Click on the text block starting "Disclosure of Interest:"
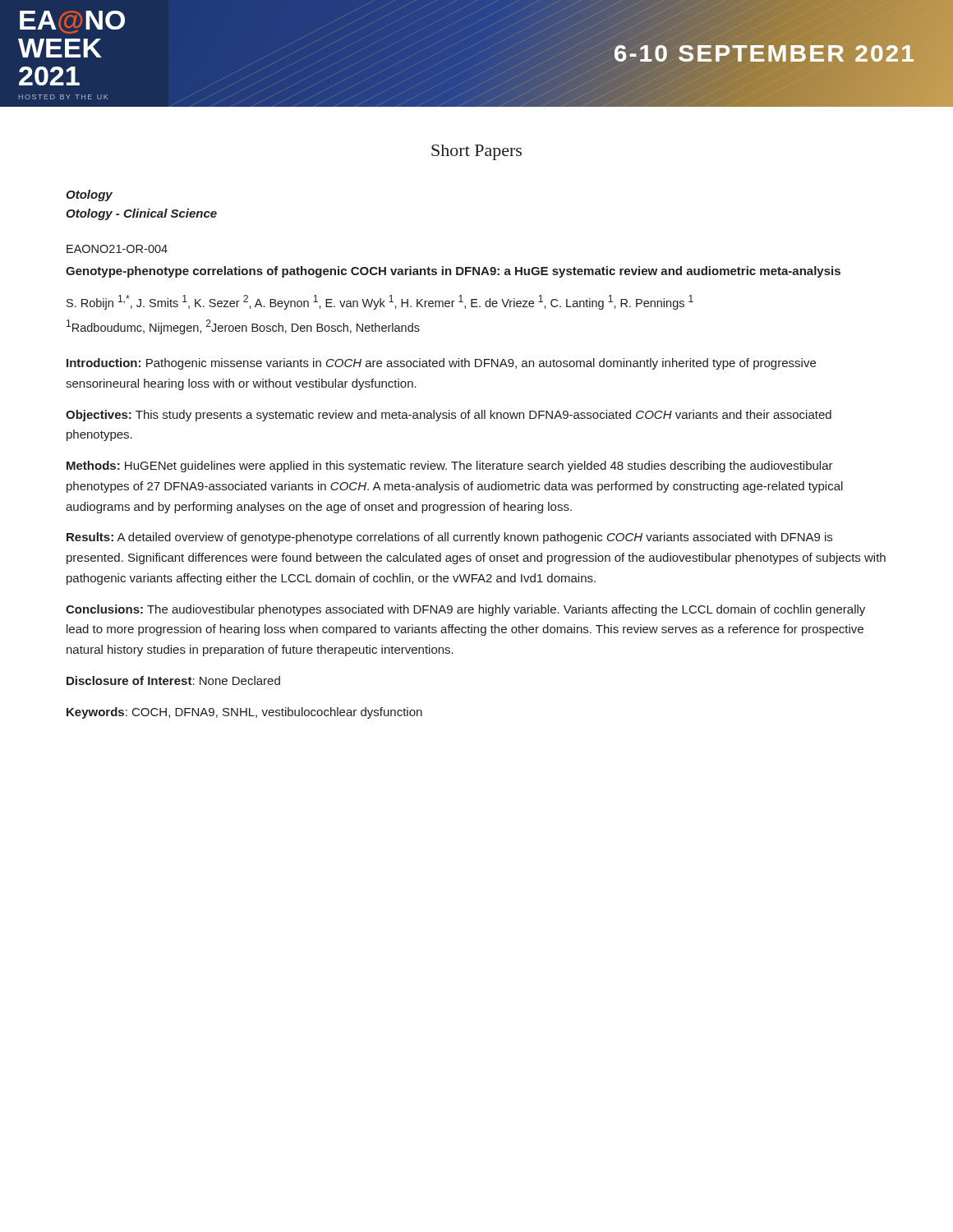Image resolution: width=953 pixels, height=1232 pixels. point(173,680)
